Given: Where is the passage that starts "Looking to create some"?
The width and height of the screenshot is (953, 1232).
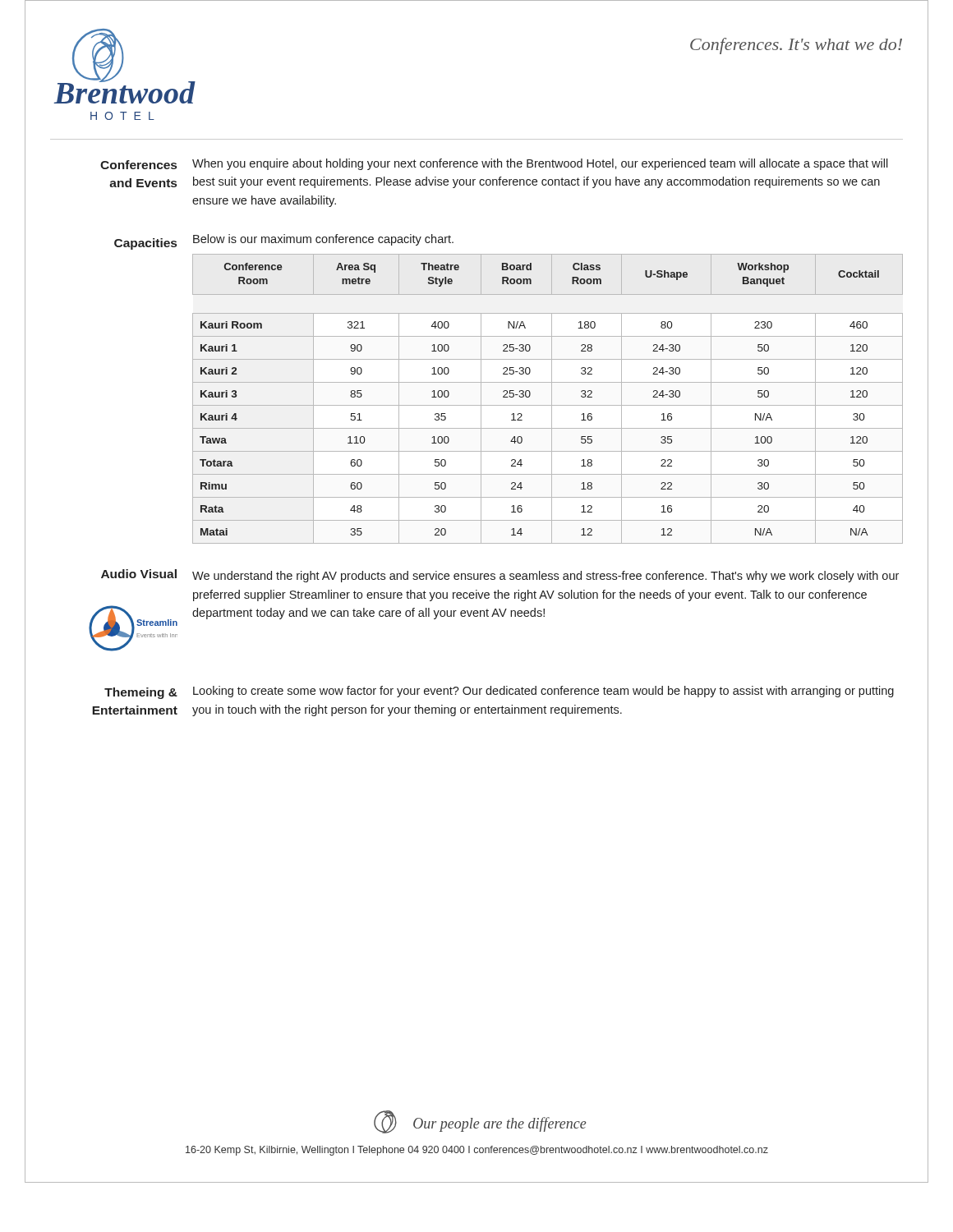Looking at the screenshot, I should pyautogui.click(x=543, y=700).
